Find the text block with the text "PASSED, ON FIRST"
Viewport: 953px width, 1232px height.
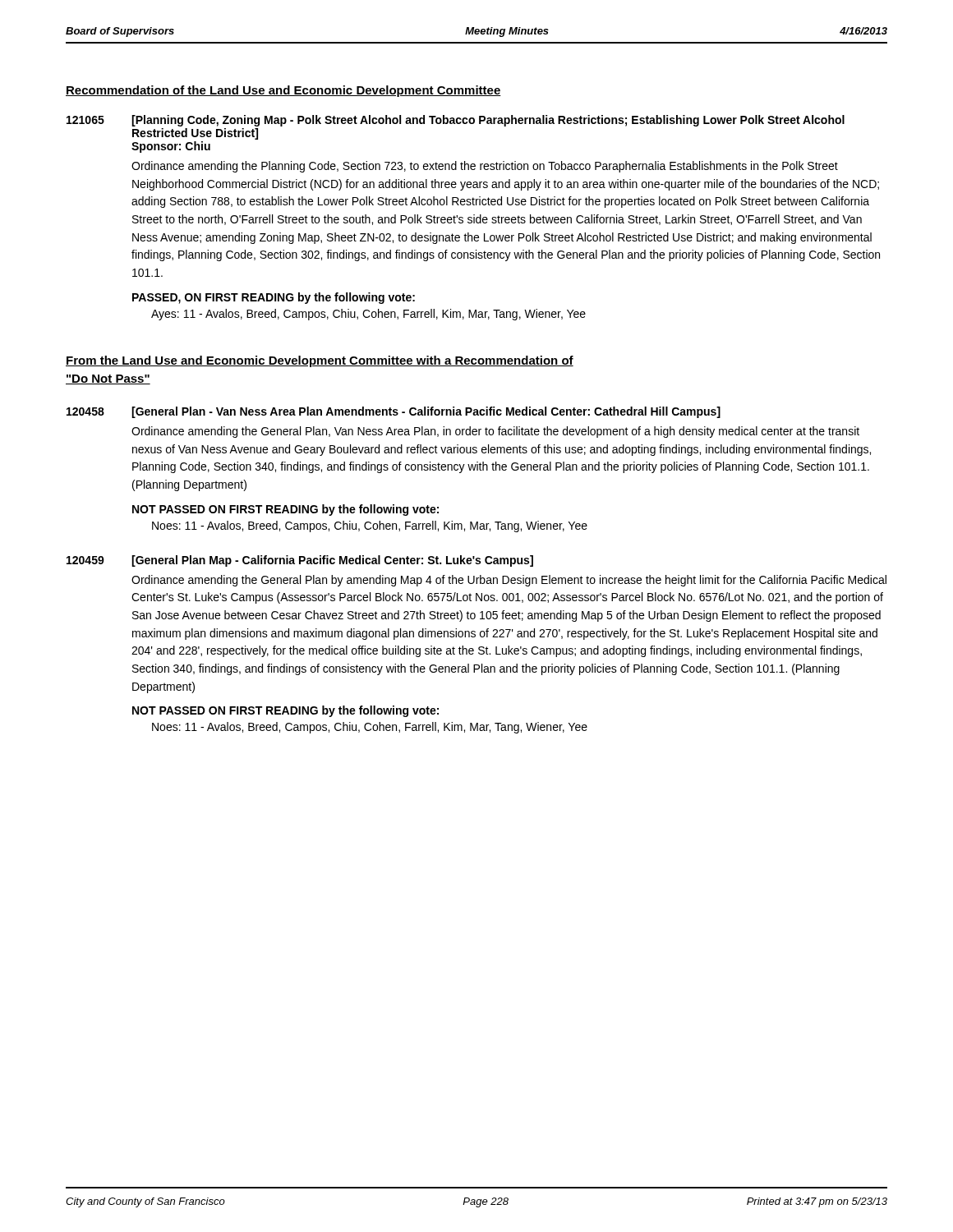[274, 297]
